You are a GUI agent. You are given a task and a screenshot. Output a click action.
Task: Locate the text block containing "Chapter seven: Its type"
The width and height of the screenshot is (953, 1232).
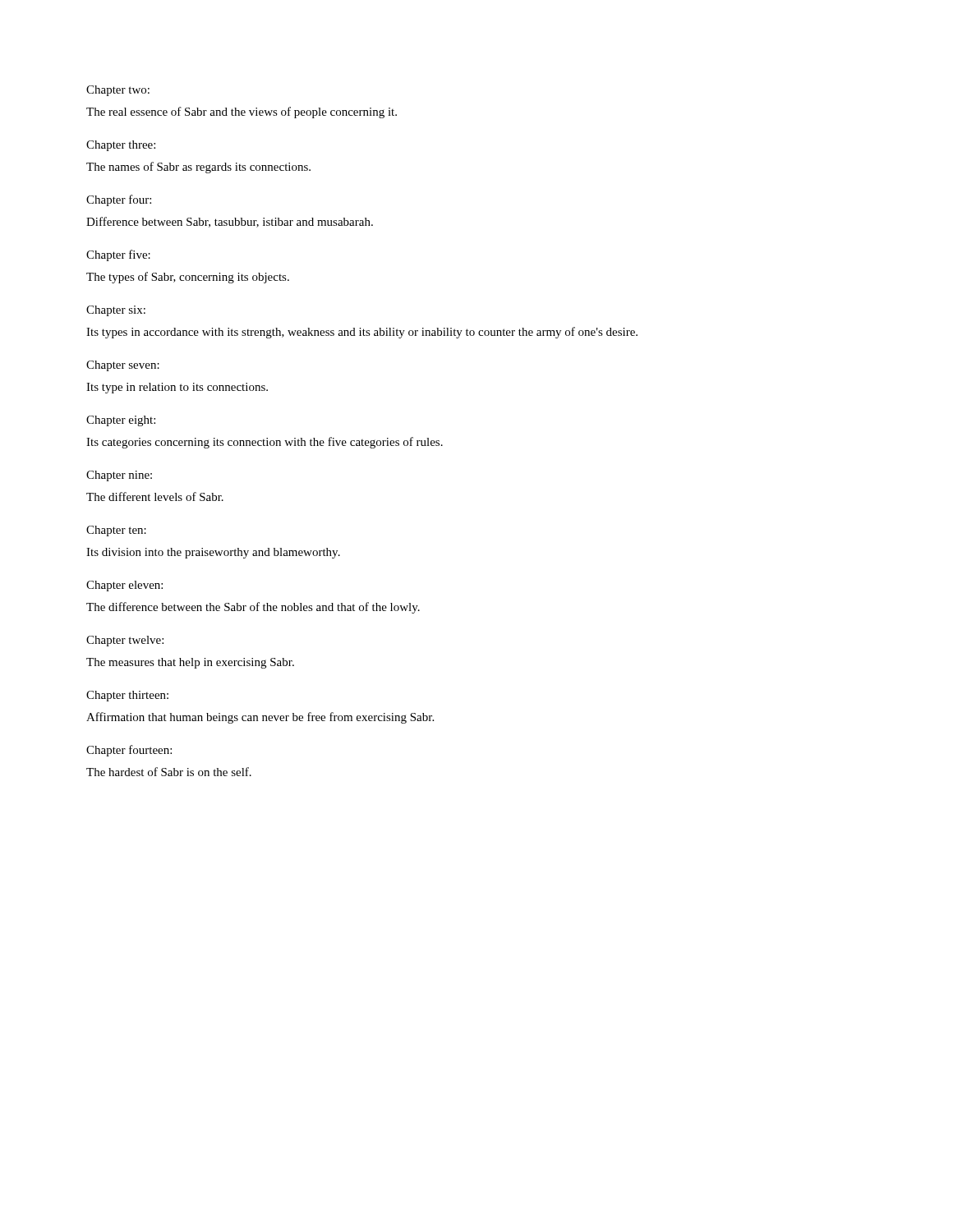coord(123,366)
